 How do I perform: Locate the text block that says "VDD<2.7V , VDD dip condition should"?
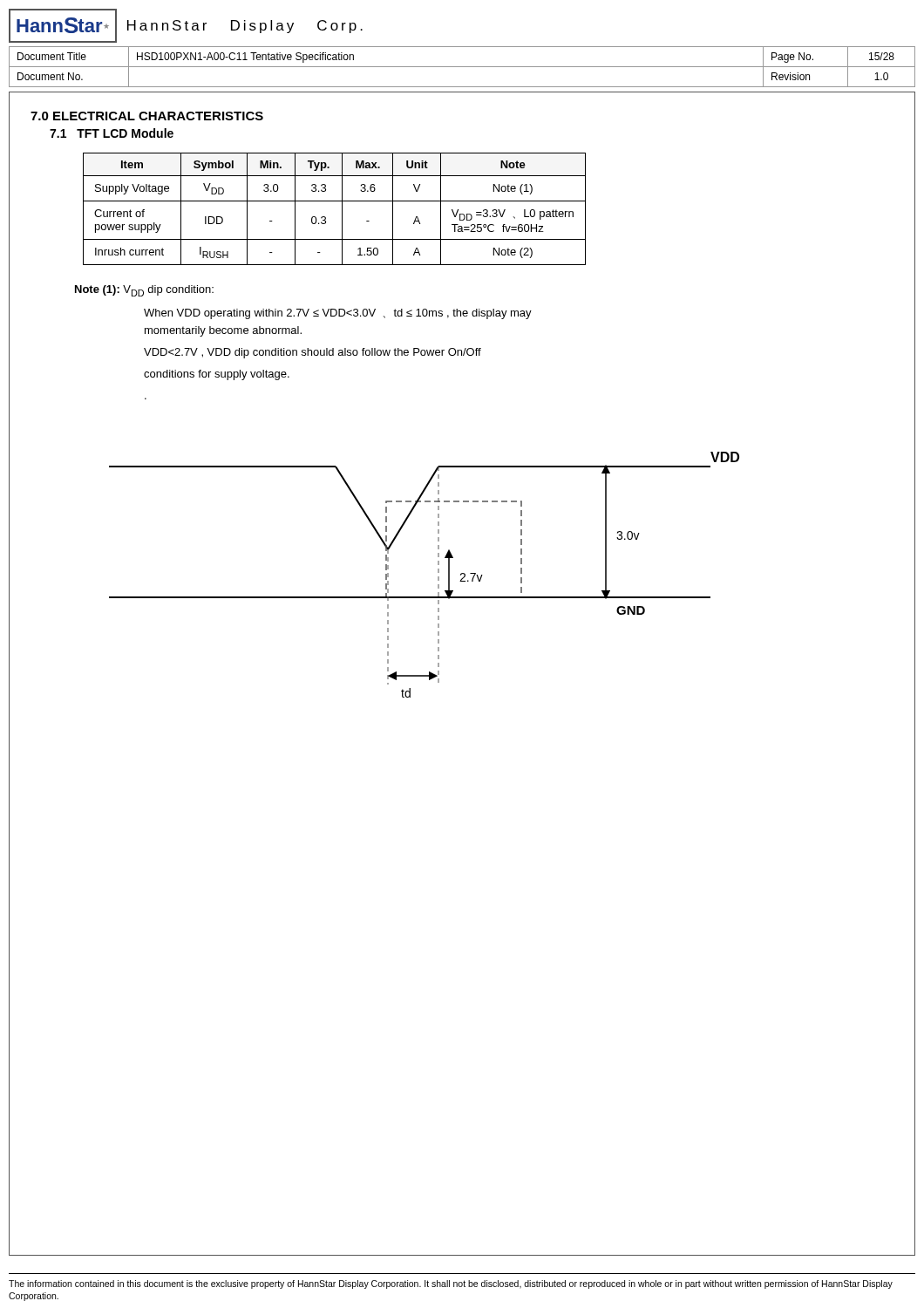pyautogui.click(x=312, y=352)
